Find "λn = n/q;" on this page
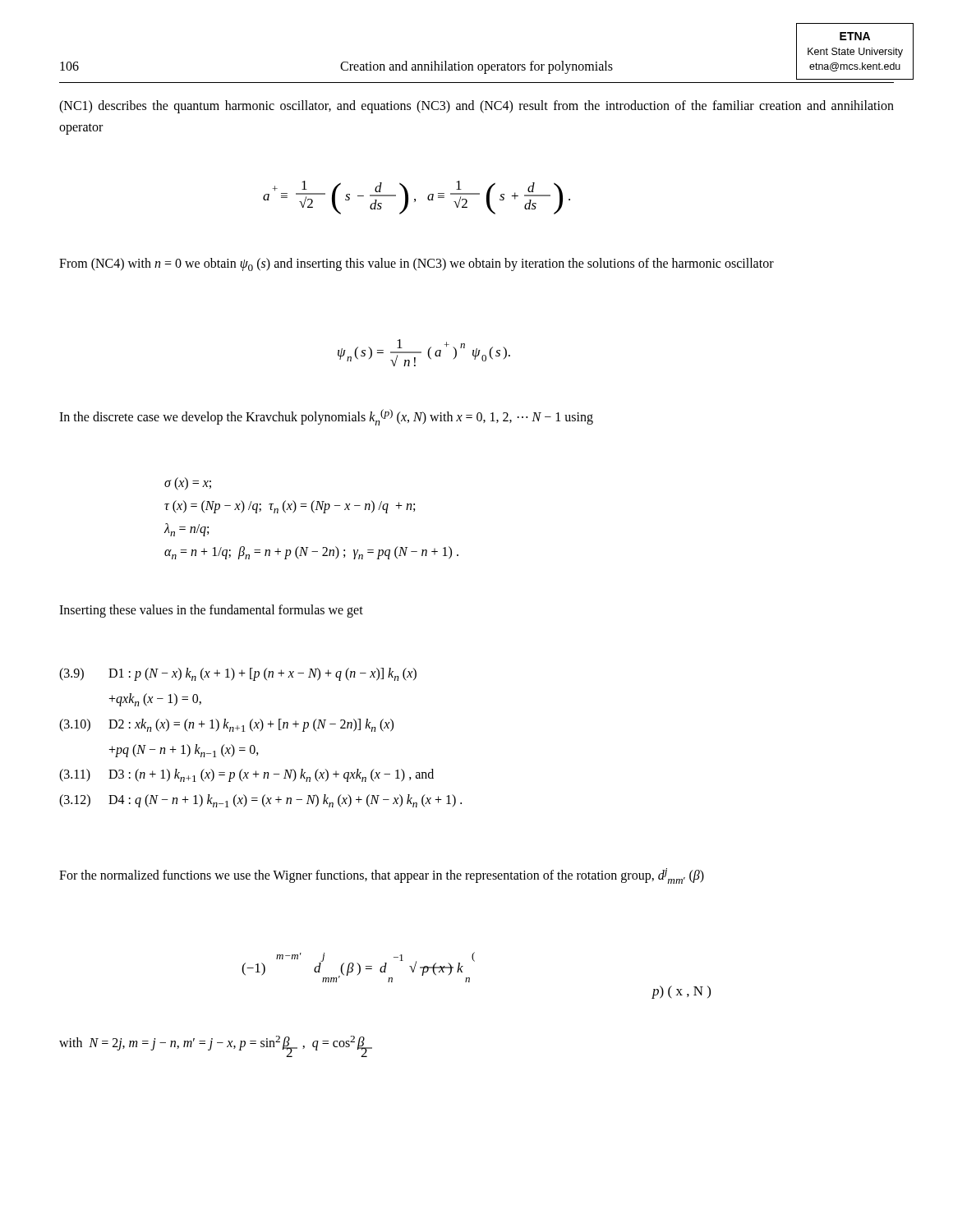Viewport: 953px width, 1232px height. [187, 530]
